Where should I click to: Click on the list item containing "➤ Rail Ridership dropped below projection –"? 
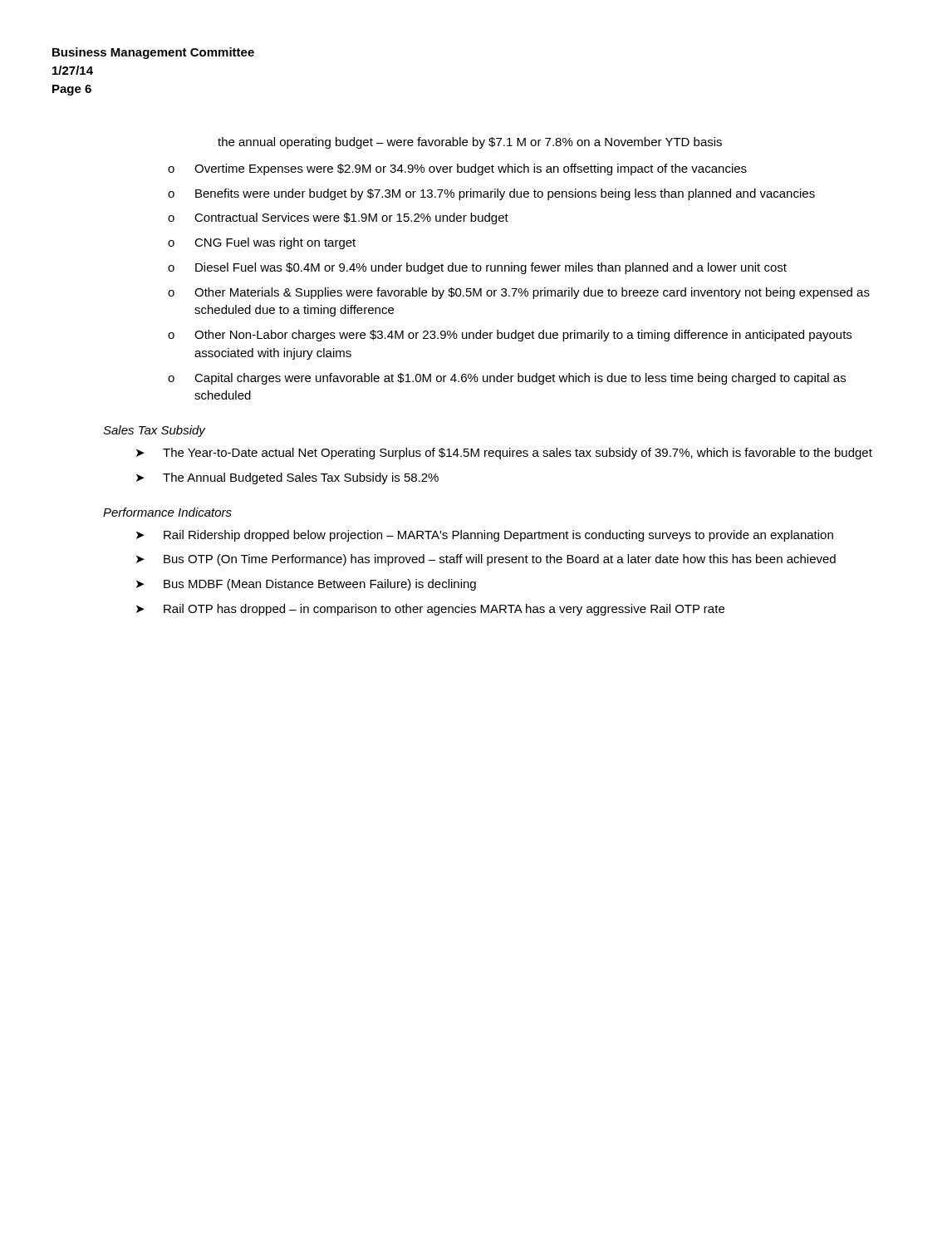point(518,534)
